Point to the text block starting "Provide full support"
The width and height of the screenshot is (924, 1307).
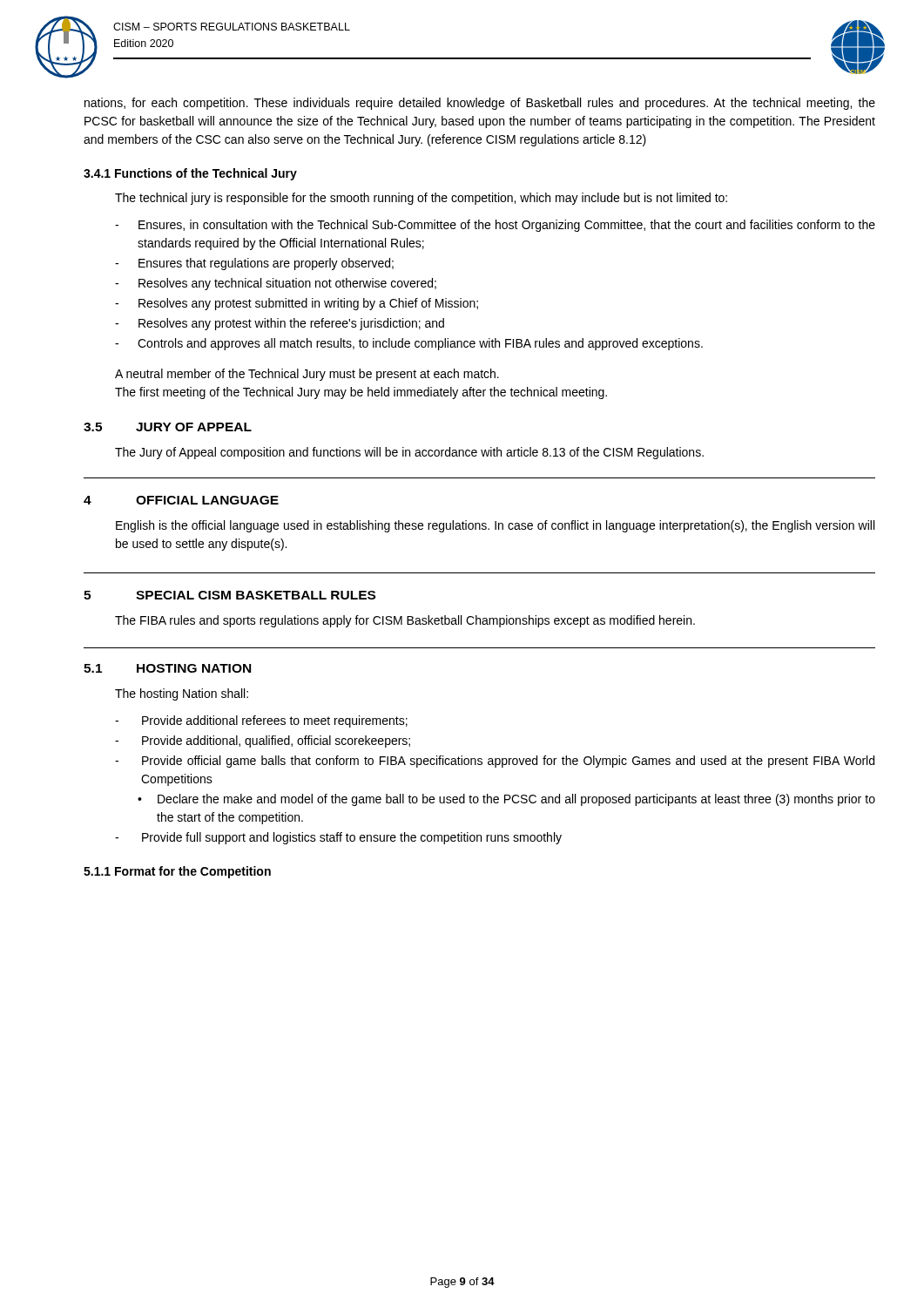[x=495, y=838]
